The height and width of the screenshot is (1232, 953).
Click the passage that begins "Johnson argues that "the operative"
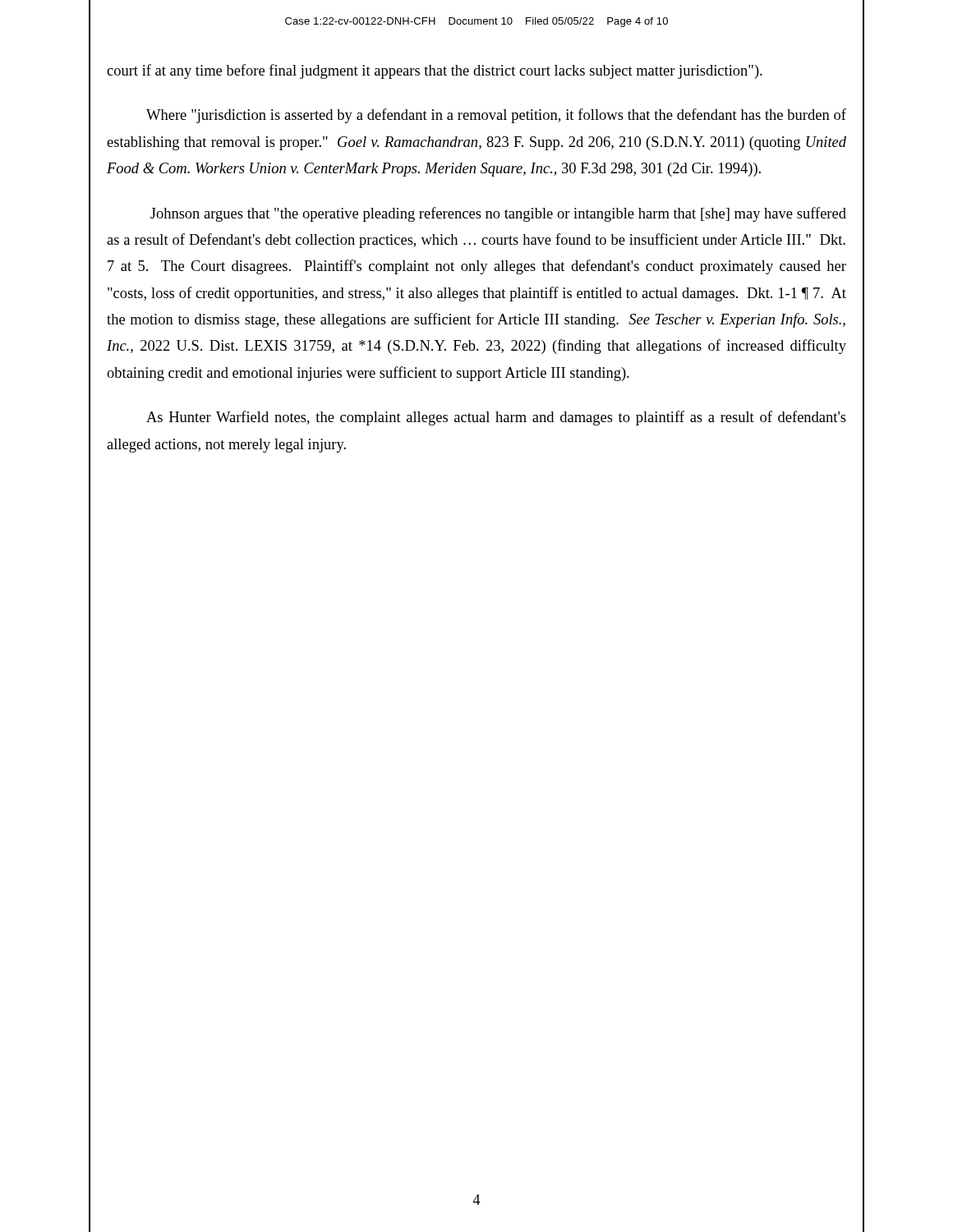click(x=476, y=293)
